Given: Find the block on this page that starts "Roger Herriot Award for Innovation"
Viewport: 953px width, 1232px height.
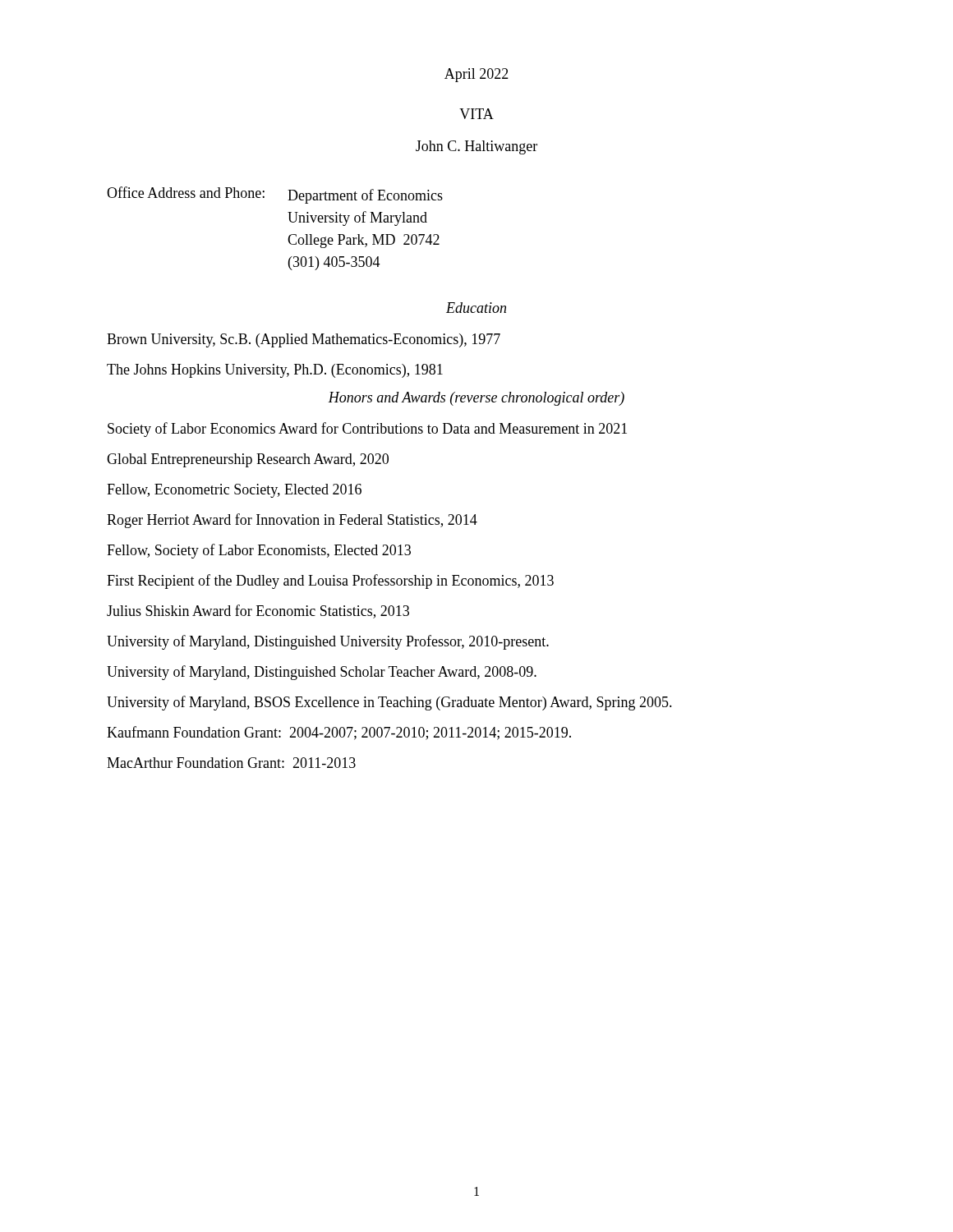Looking at the screenshot, I should pyautogui.click(x=292, y=520).
